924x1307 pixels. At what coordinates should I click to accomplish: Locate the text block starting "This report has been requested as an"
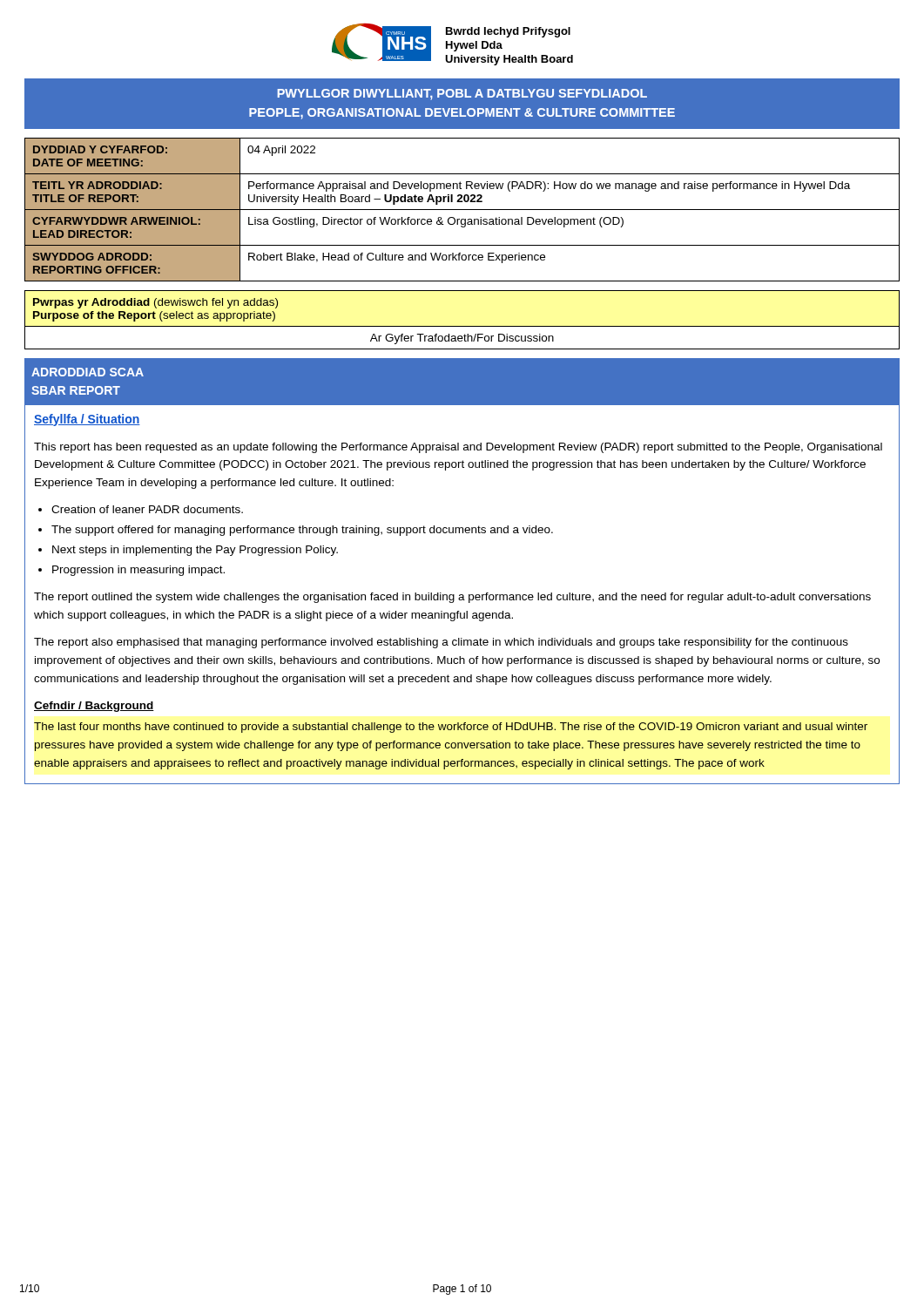458,464
